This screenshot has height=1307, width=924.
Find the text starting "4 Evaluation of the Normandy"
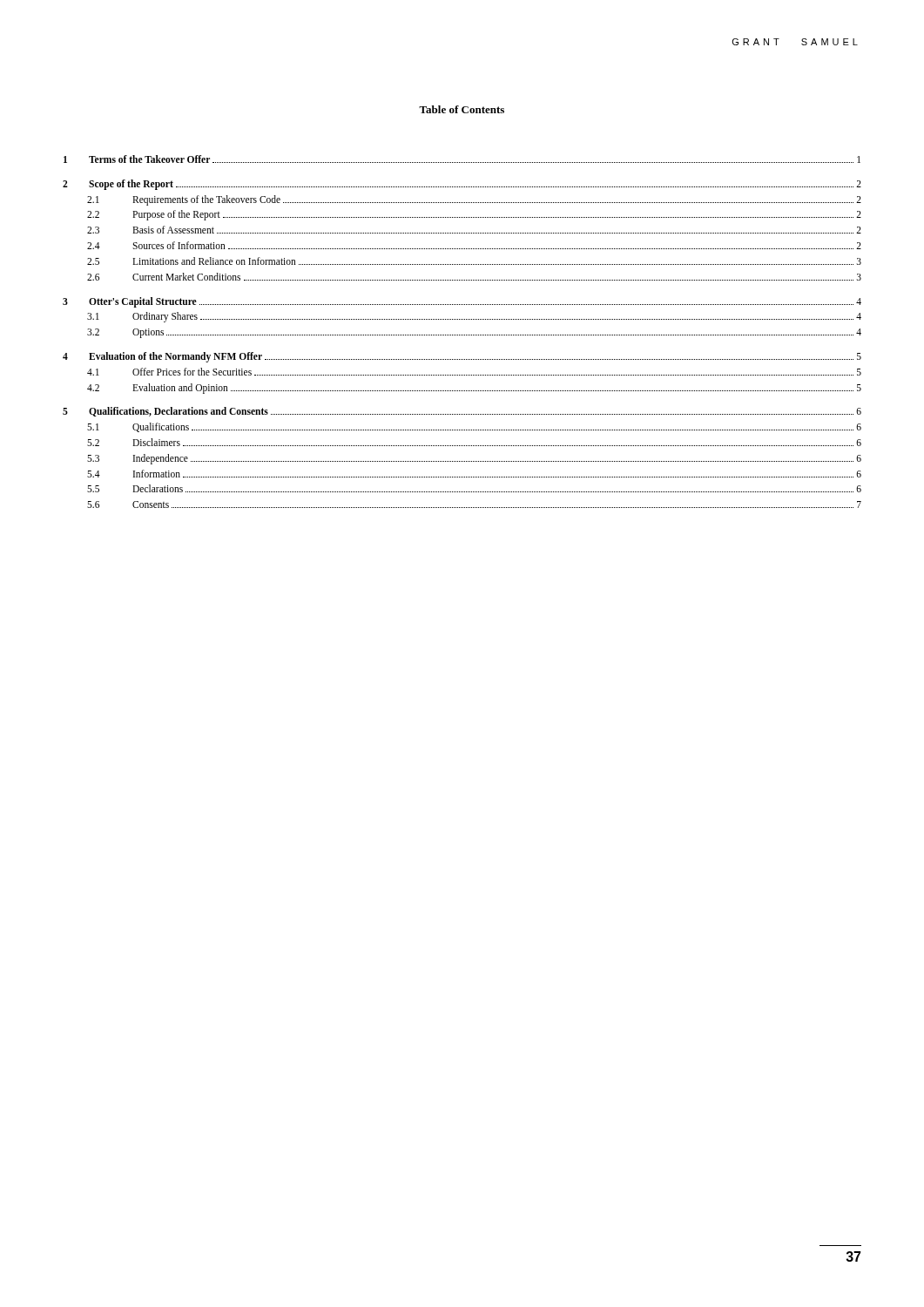pos(462,357)
